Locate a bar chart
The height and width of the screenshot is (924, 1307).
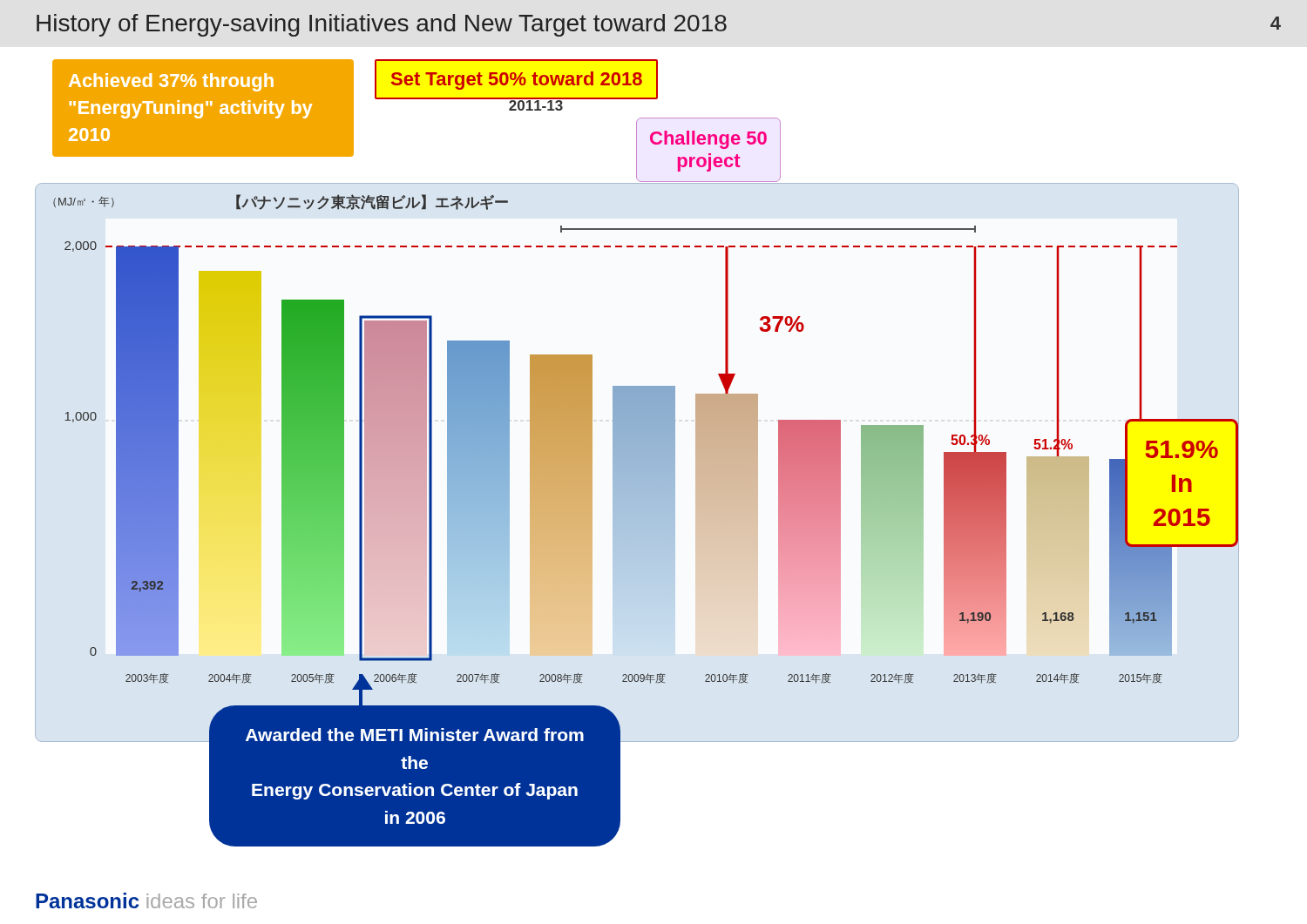[637, 462]
